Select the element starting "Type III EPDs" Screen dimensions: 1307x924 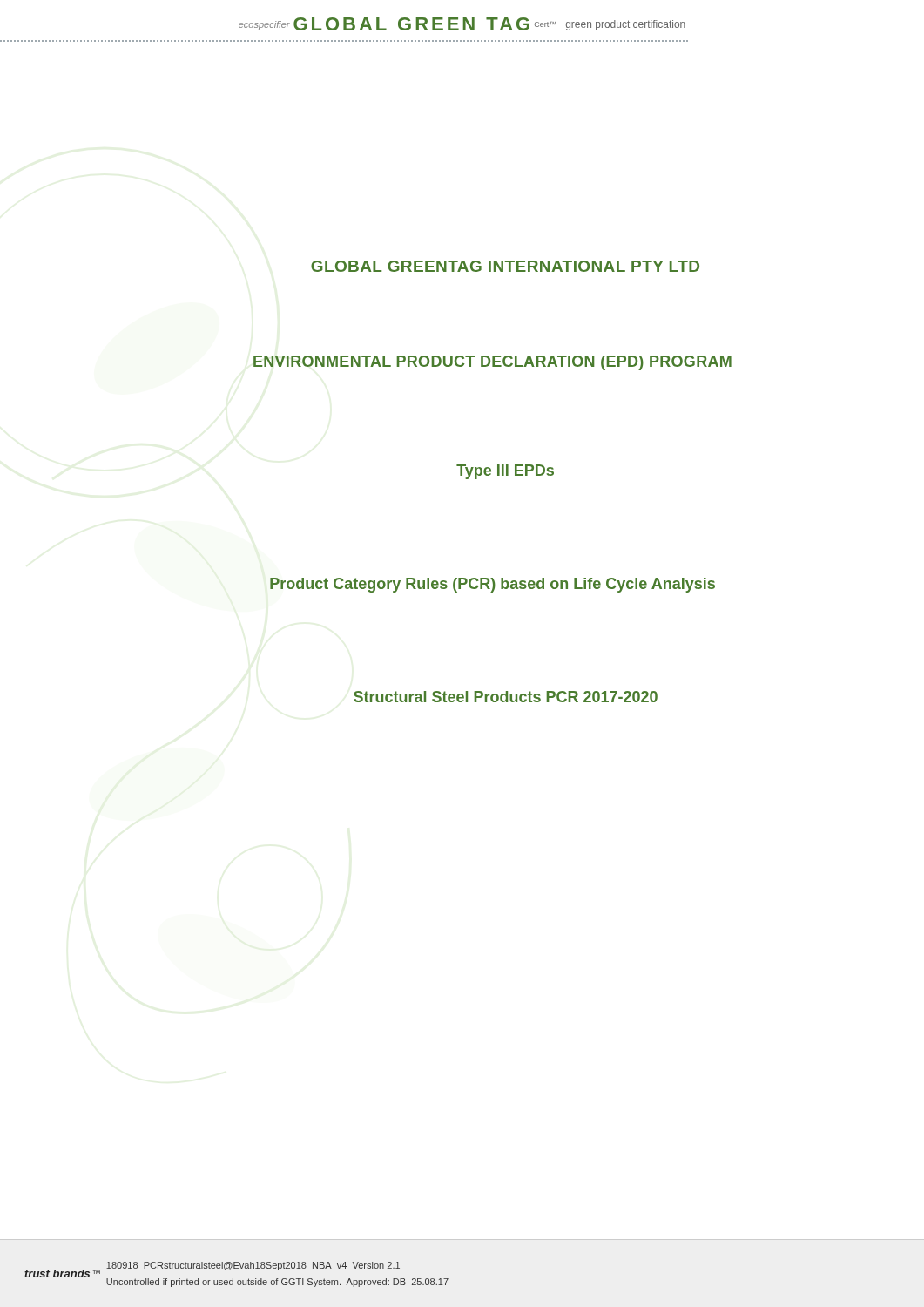(x=506, y=471)
